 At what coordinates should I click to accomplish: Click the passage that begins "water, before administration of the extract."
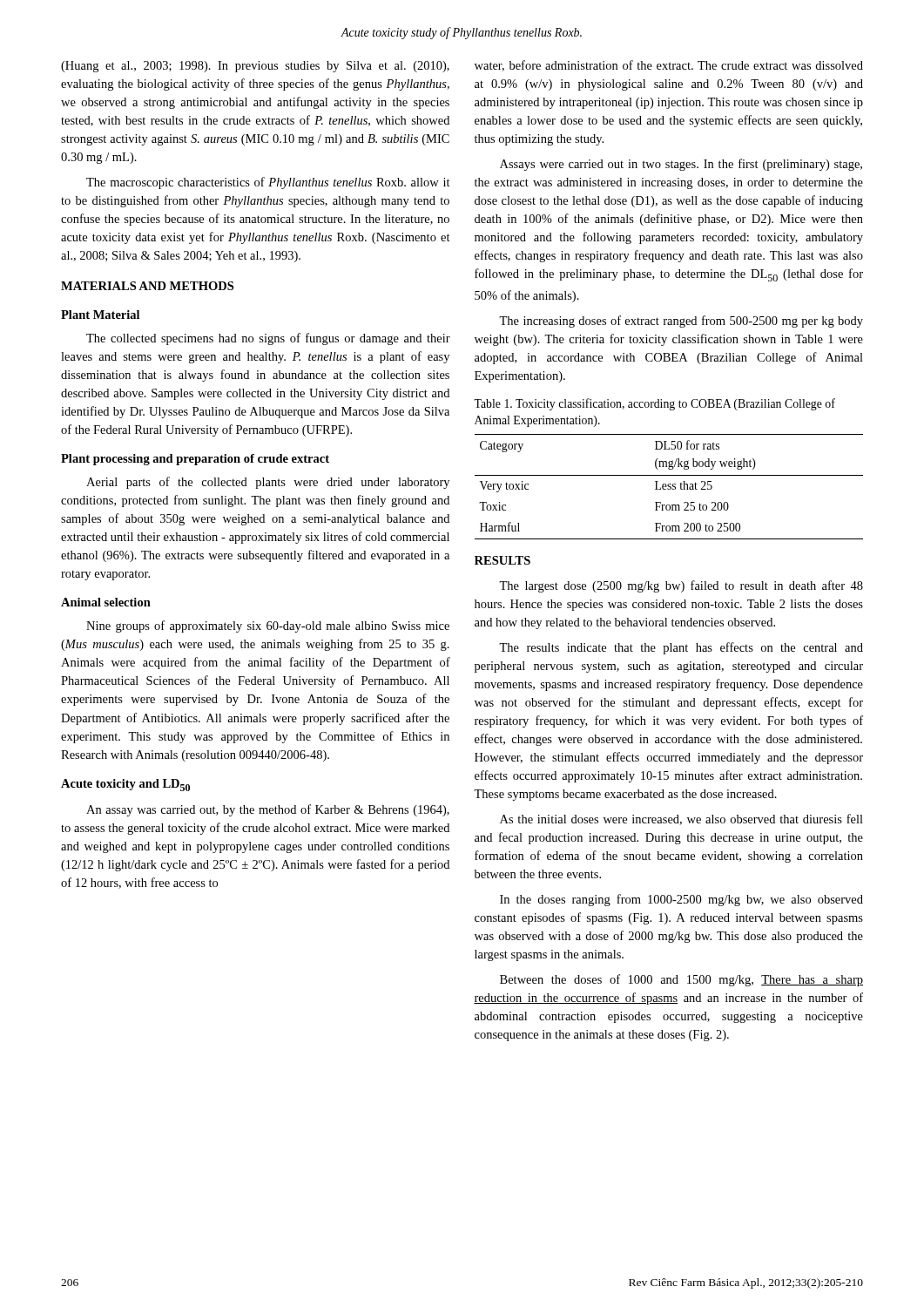coord(669,102)
